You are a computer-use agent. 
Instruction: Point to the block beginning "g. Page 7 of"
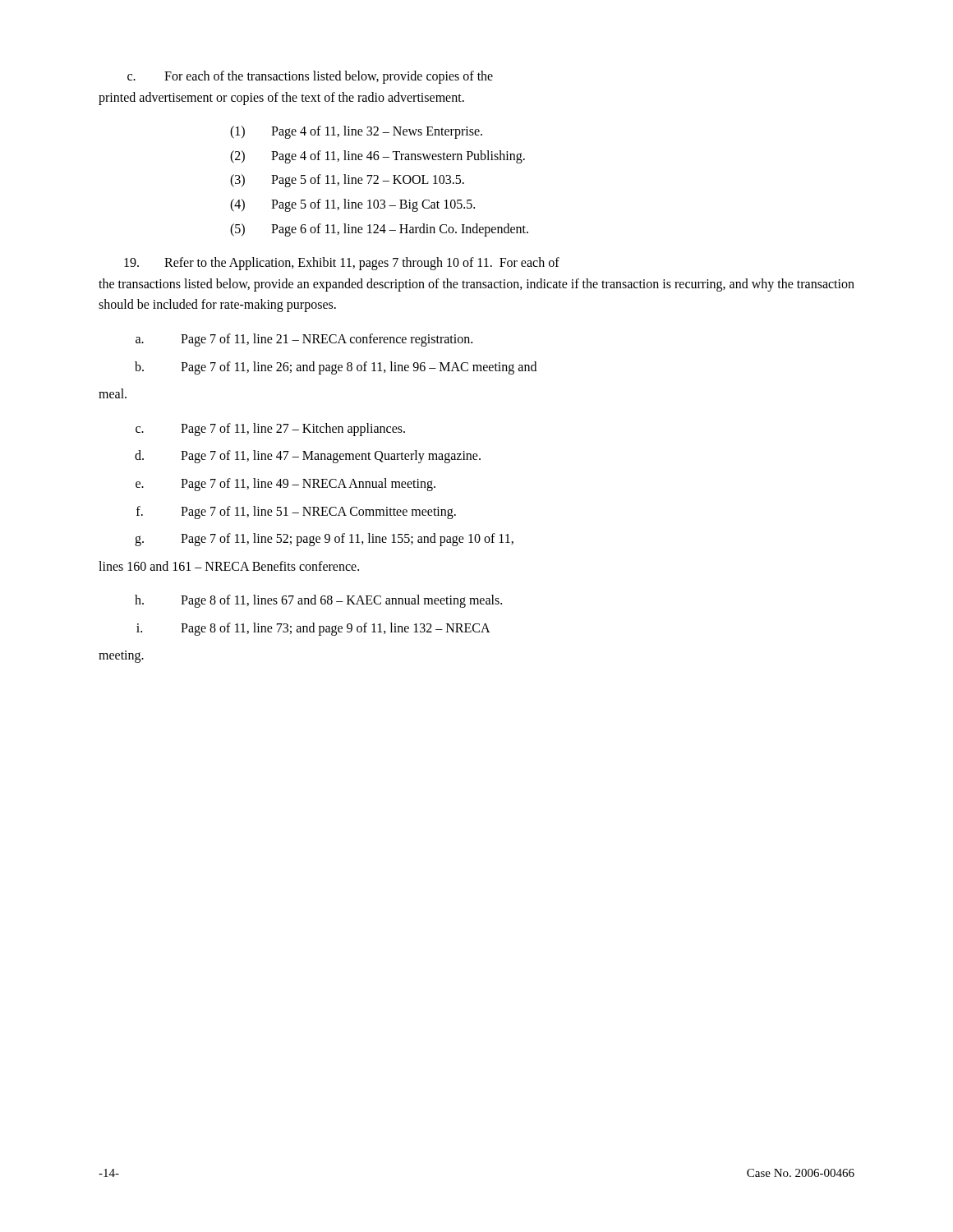click(x=476, y=552)
